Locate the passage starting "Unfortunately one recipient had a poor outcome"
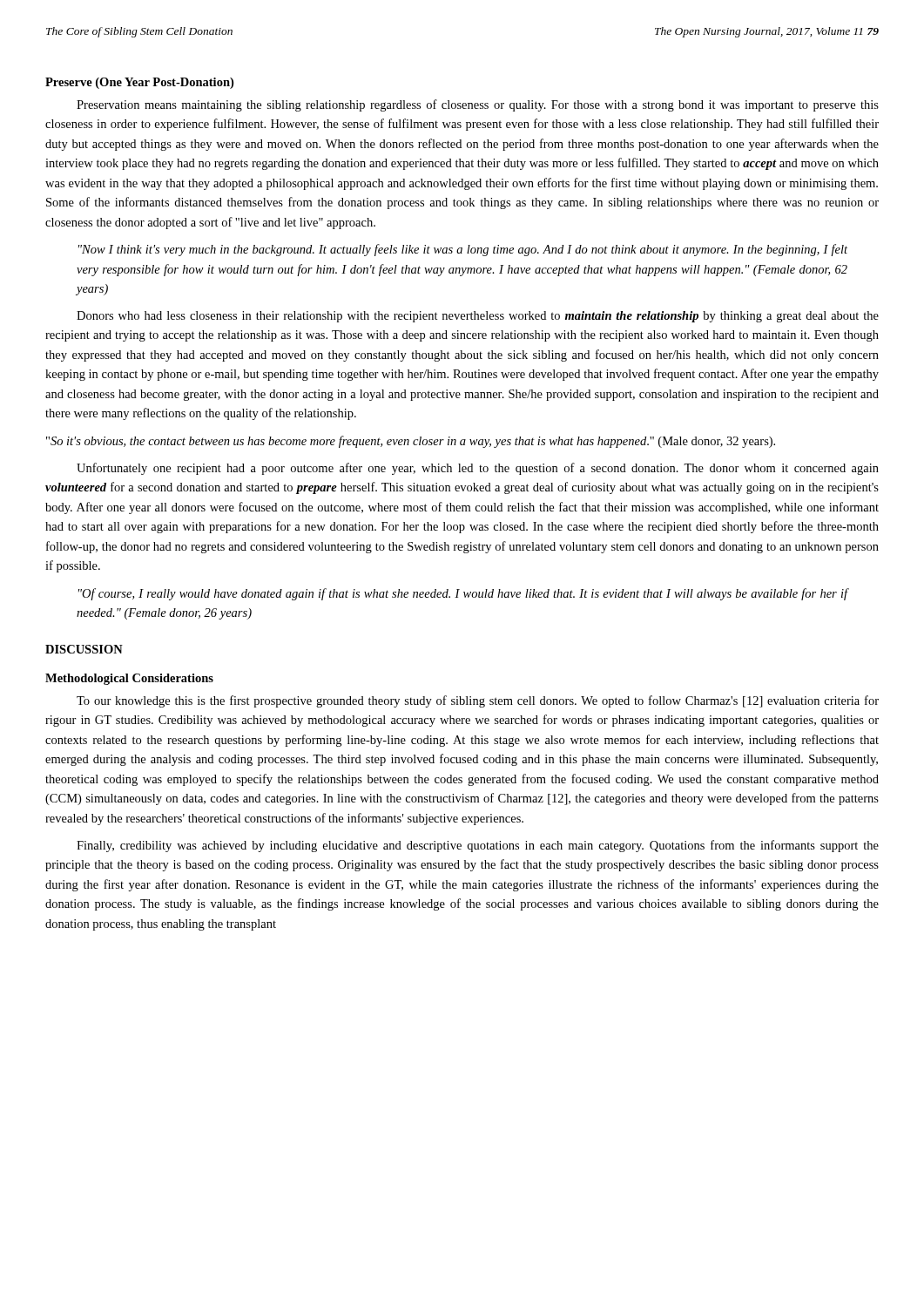924x1307 pixels. 462,517
